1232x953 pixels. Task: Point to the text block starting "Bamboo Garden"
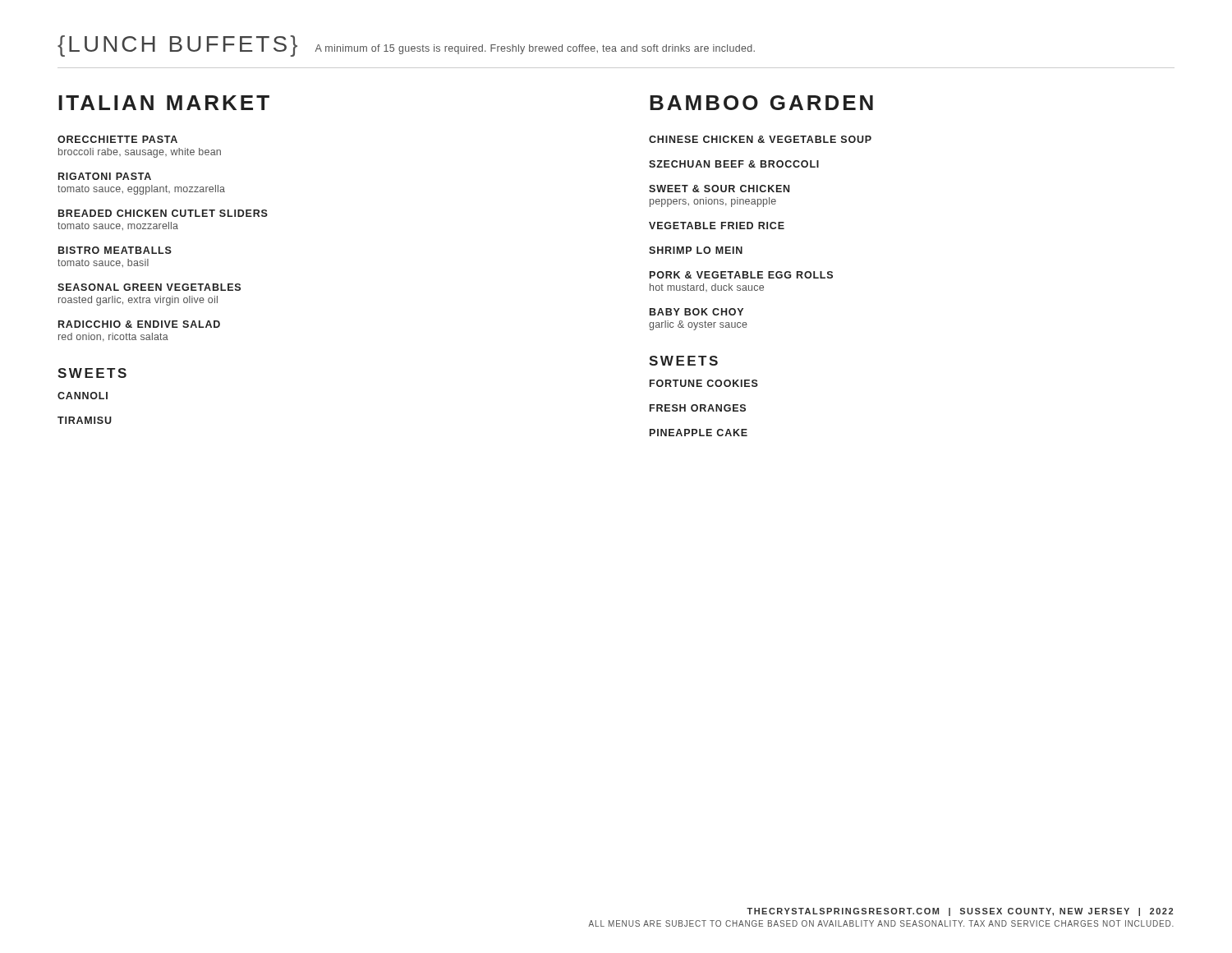tap(761, 103)
